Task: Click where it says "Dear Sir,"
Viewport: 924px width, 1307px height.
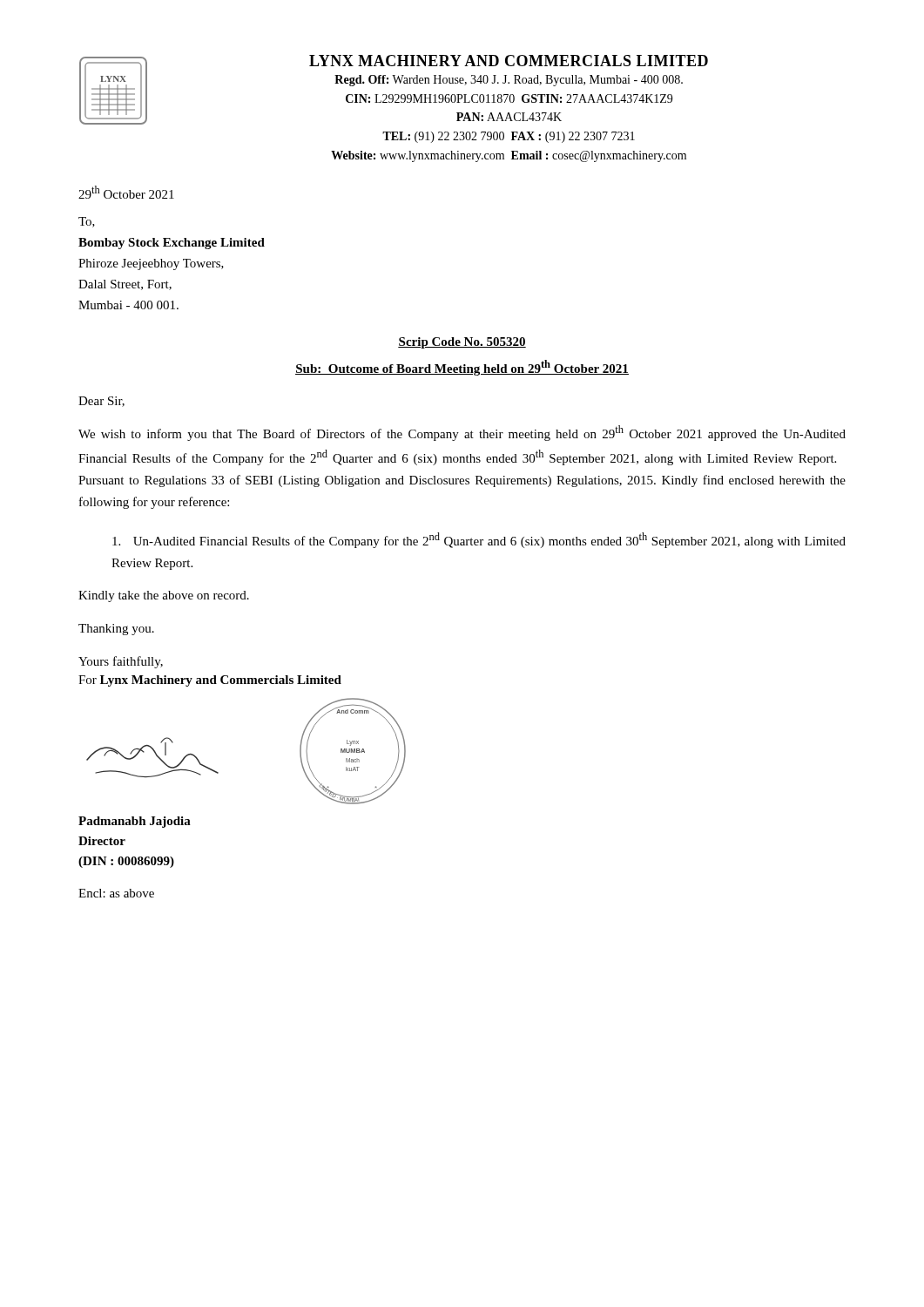Action: (102, 401)
